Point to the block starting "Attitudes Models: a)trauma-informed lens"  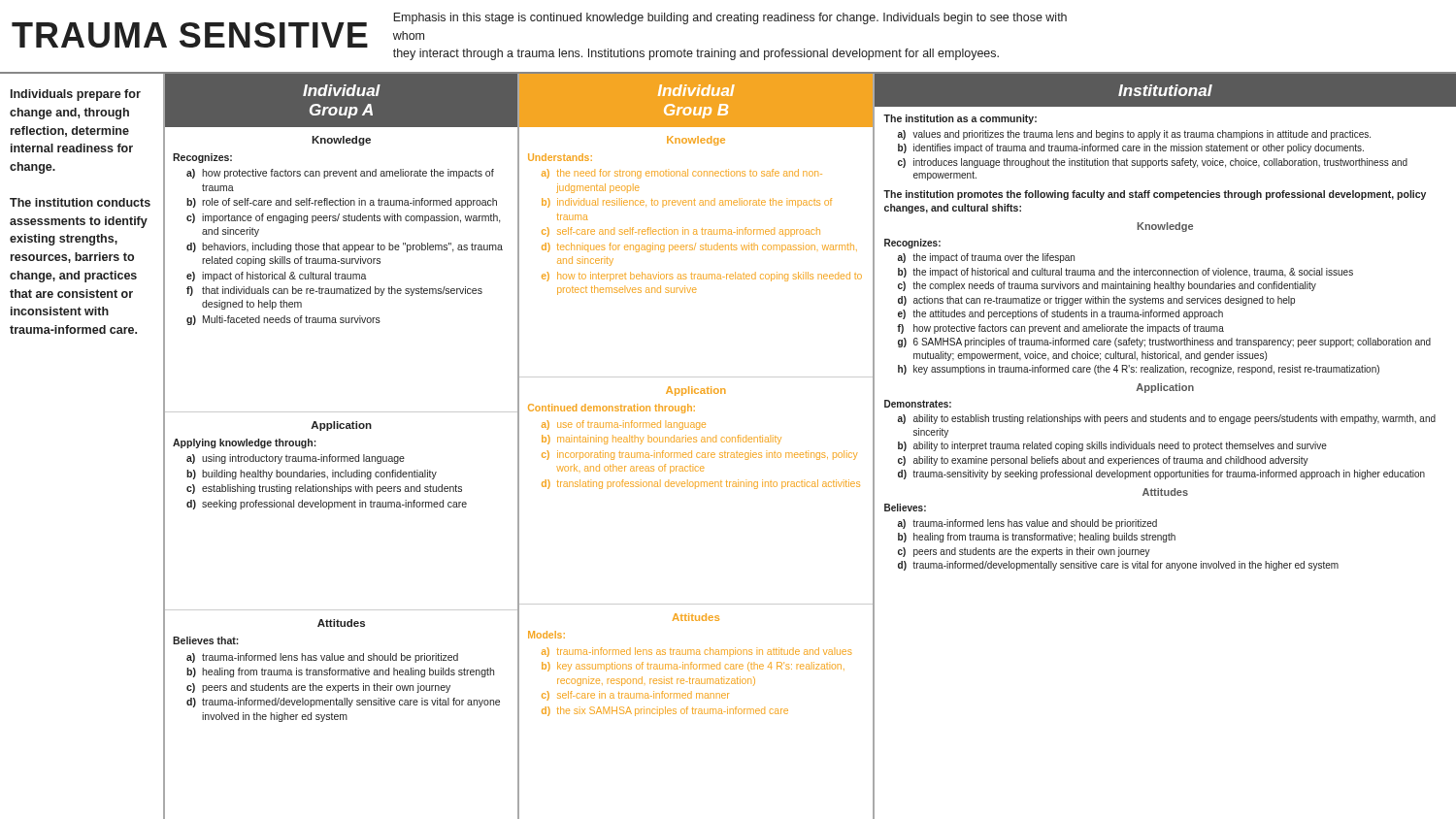pos(696,664)
